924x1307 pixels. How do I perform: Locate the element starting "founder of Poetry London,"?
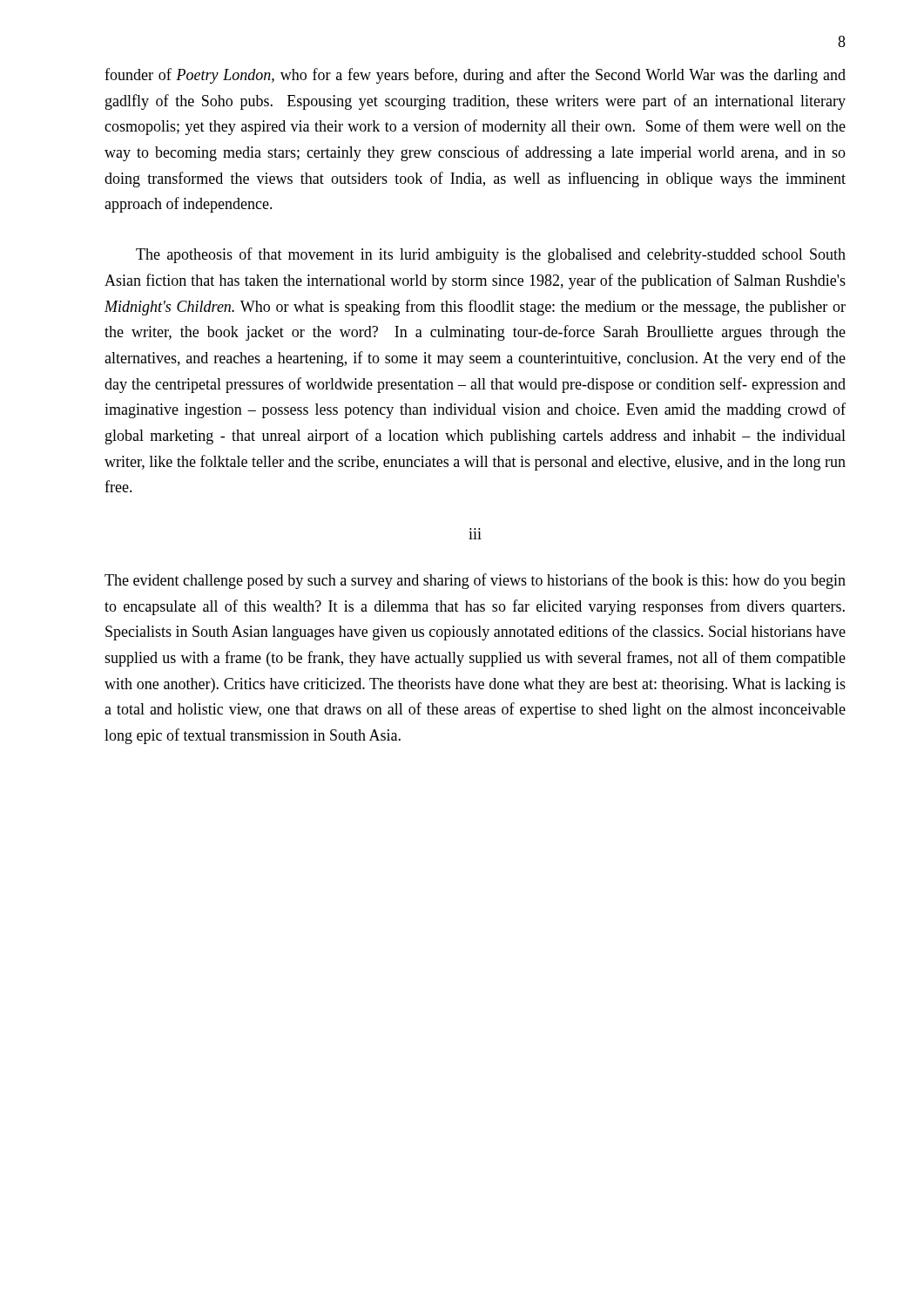(x=475, y=140)
